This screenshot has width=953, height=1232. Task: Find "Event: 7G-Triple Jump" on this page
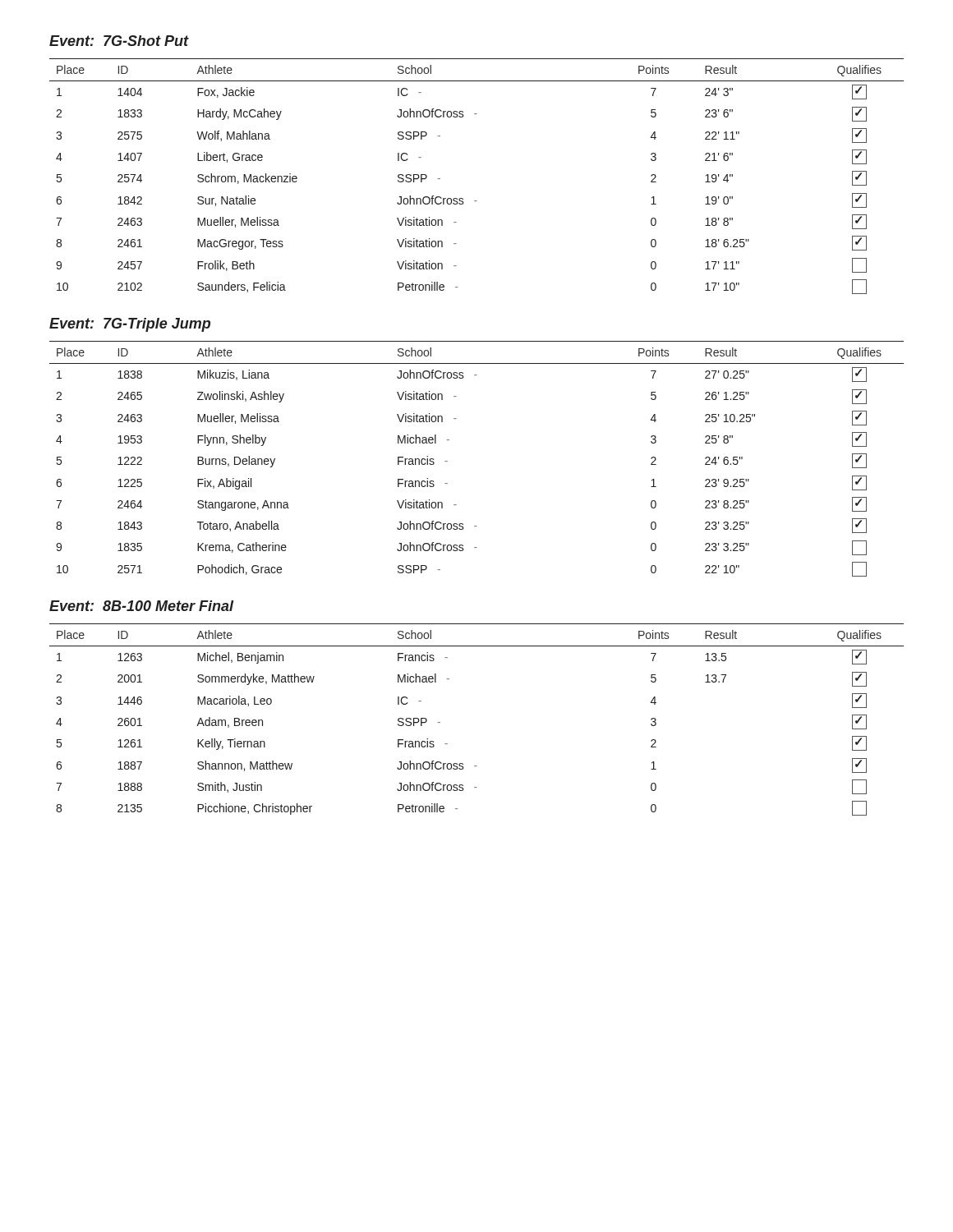[x=130, y=324]
